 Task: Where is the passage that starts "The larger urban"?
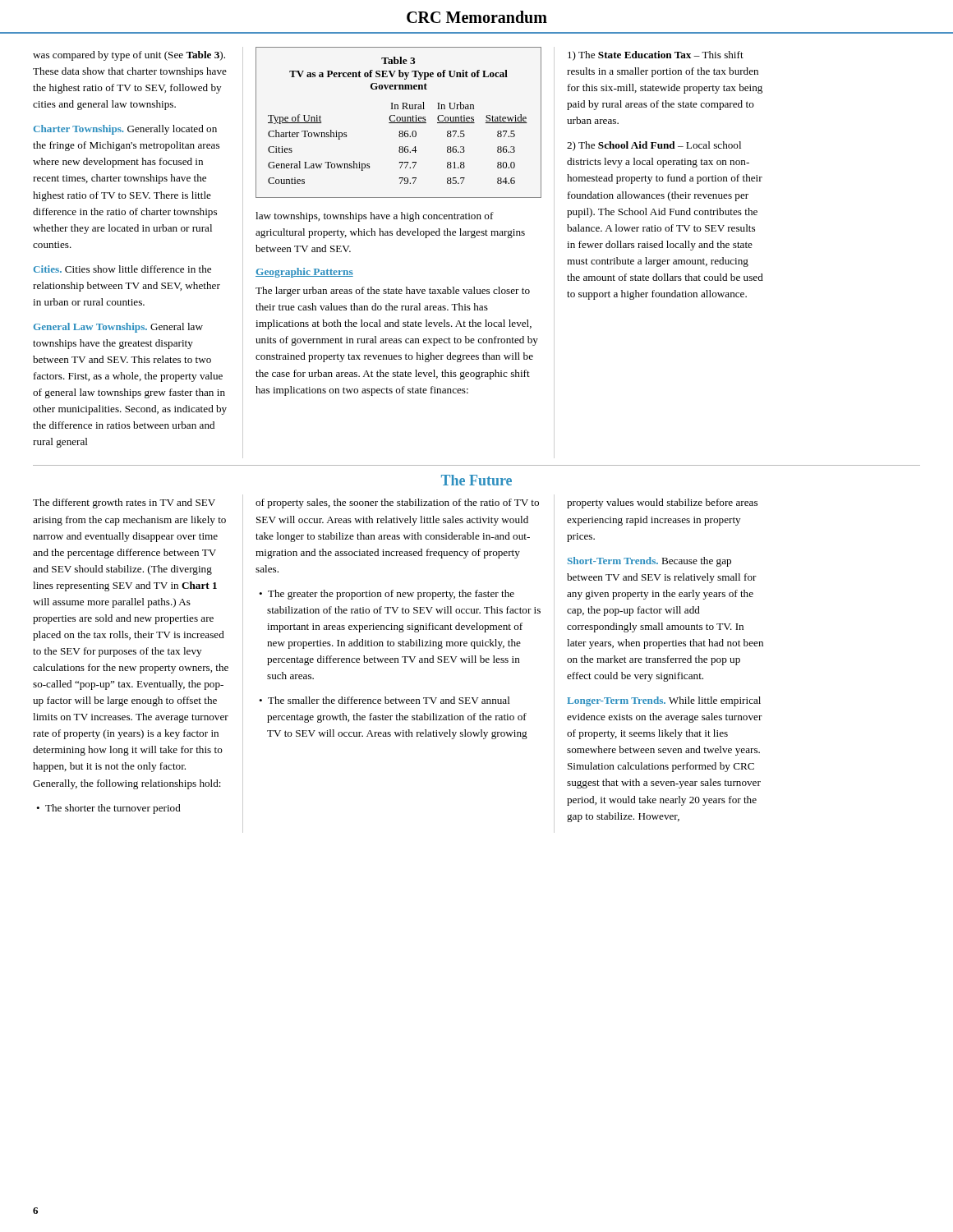click(397, 340)
